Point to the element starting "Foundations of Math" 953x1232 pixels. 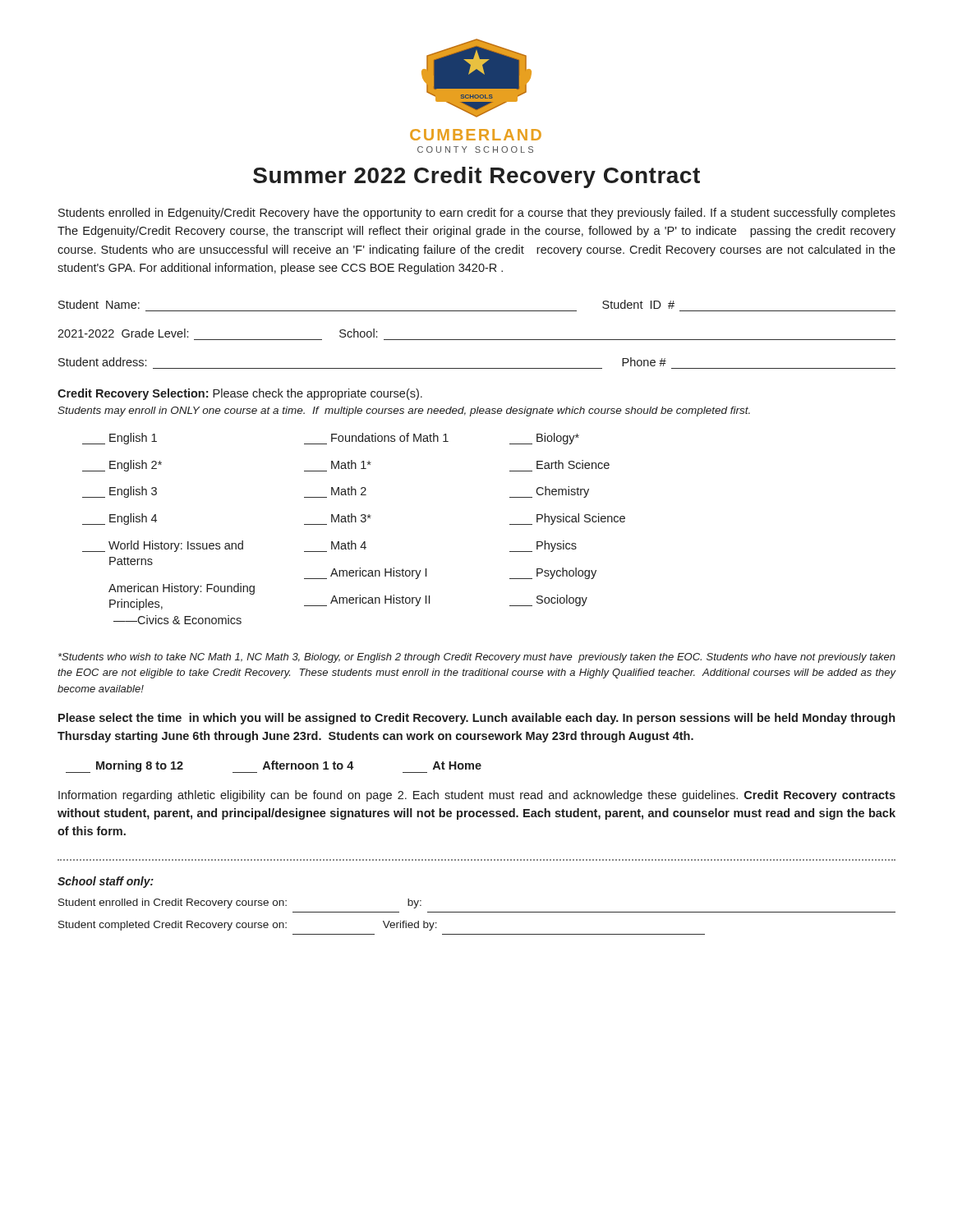point(376,438)
